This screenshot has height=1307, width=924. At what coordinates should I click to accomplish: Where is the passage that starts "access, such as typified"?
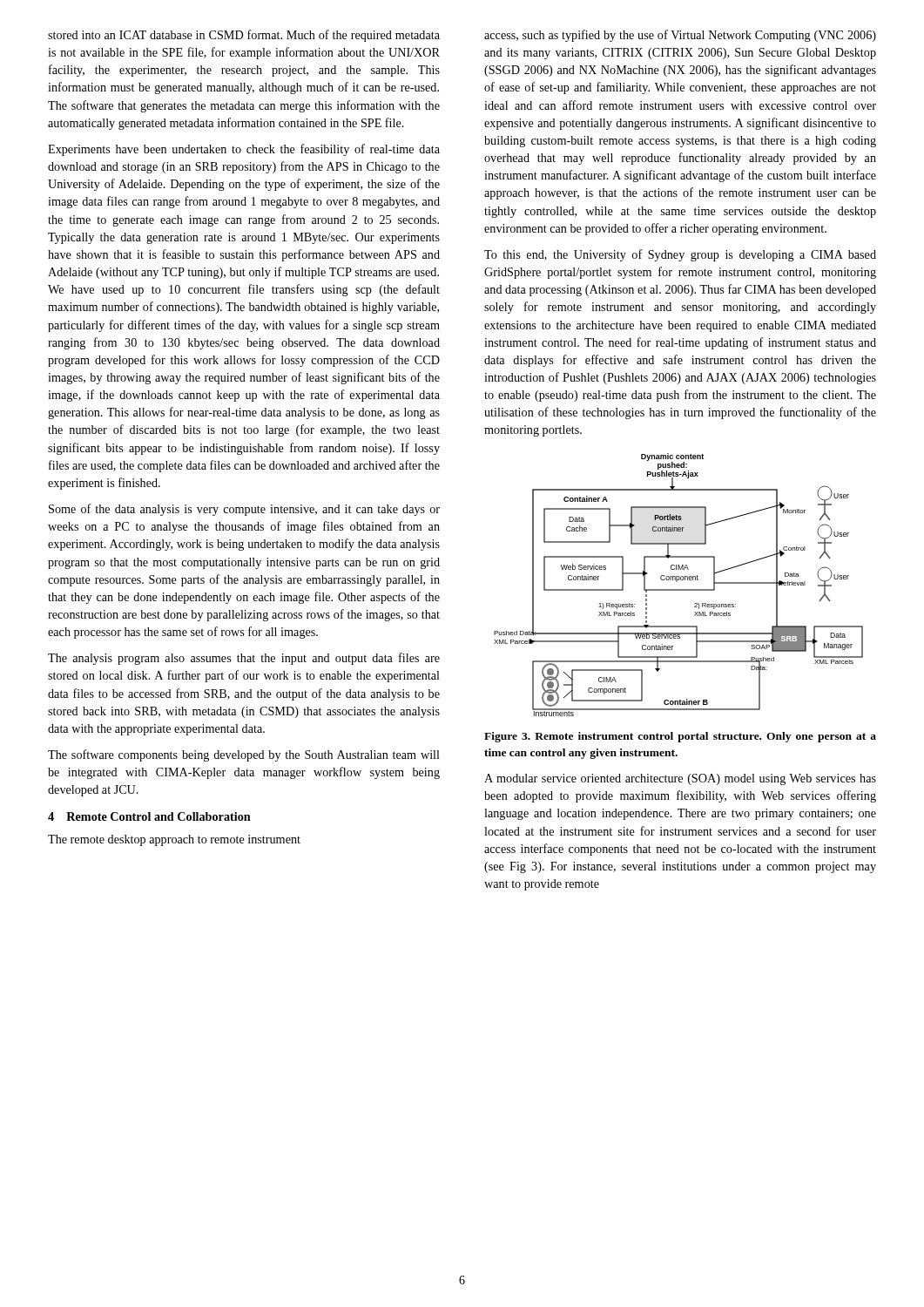[x=680, y=131]
